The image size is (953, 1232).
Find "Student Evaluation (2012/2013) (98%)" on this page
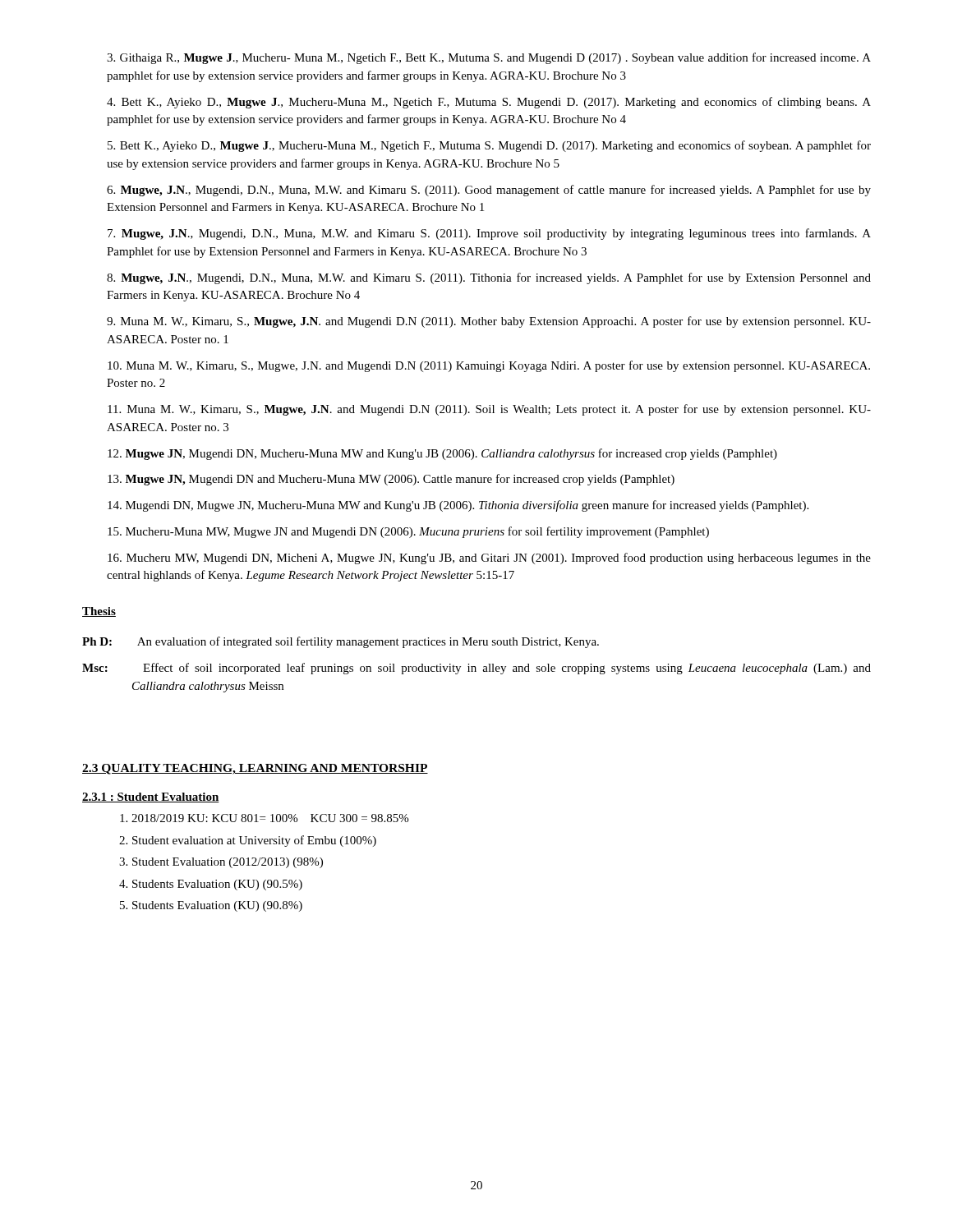(x=228, y=863)
